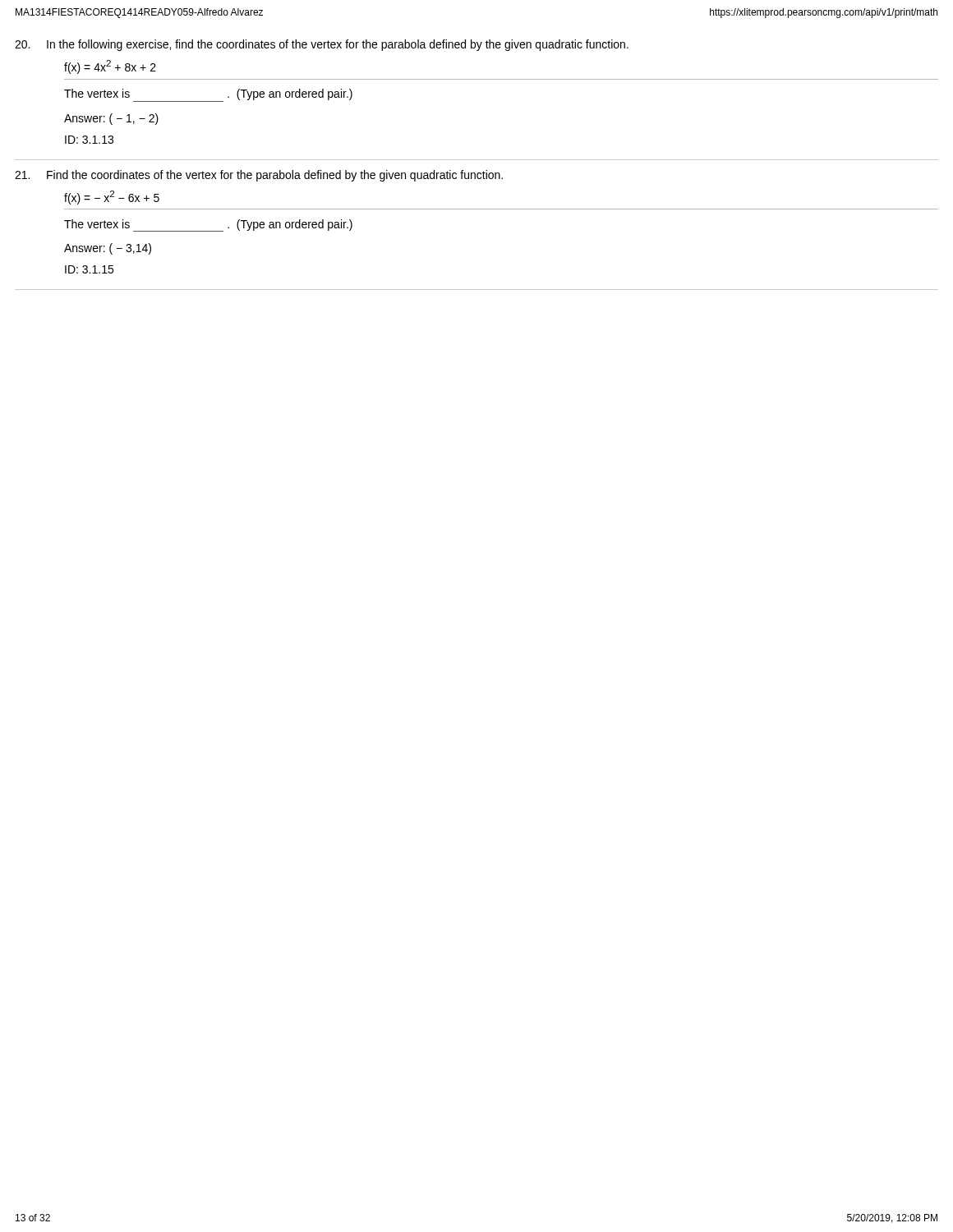Where is the passage that starts "In the following exercise, find the coordinates of"?
The image size is (953, 1232).
click(x=322, y=45)
